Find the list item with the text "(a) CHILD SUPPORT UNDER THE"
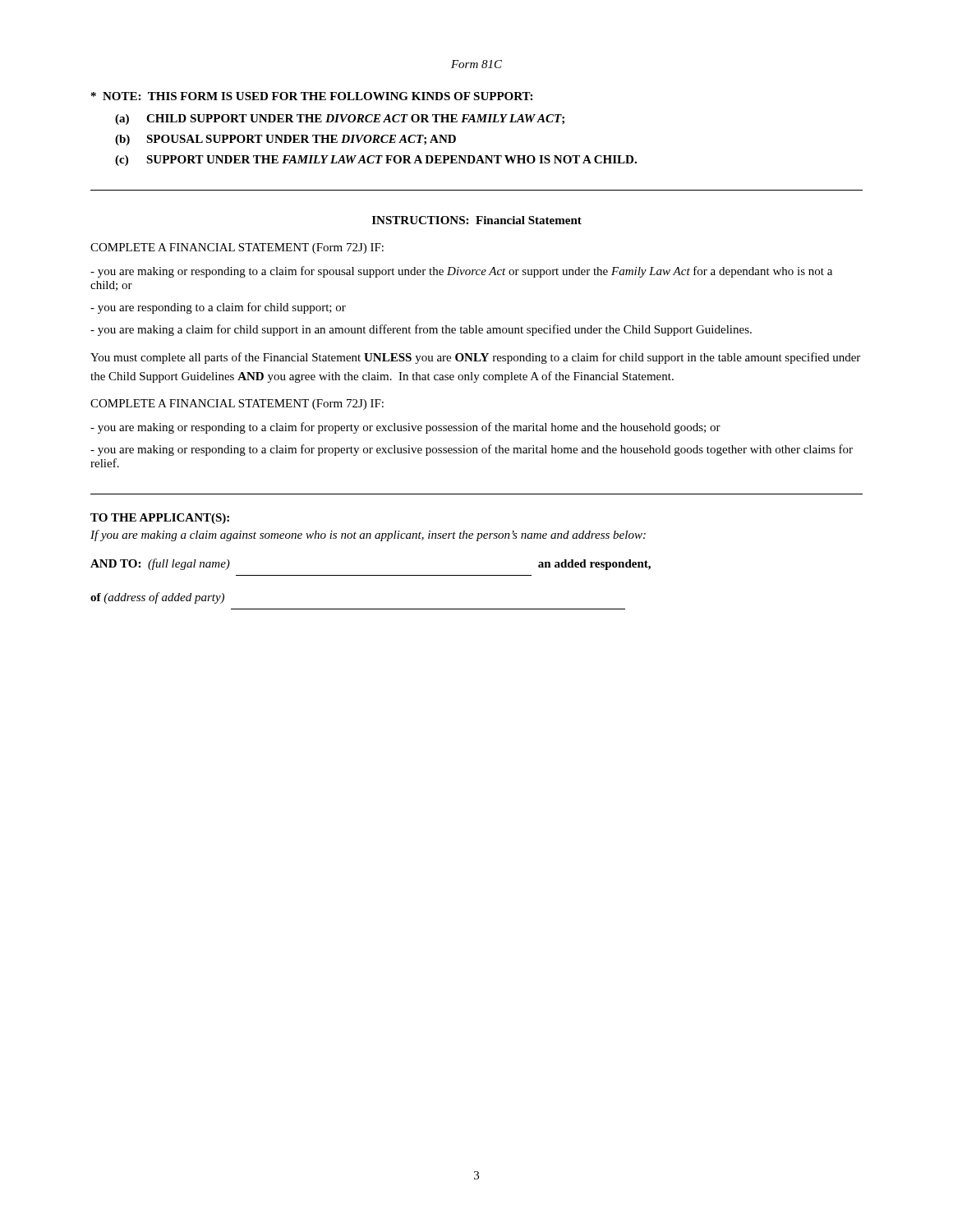The width and height of the screenshot is (953, 1232). pyautogui.click(x=340, y=119)
